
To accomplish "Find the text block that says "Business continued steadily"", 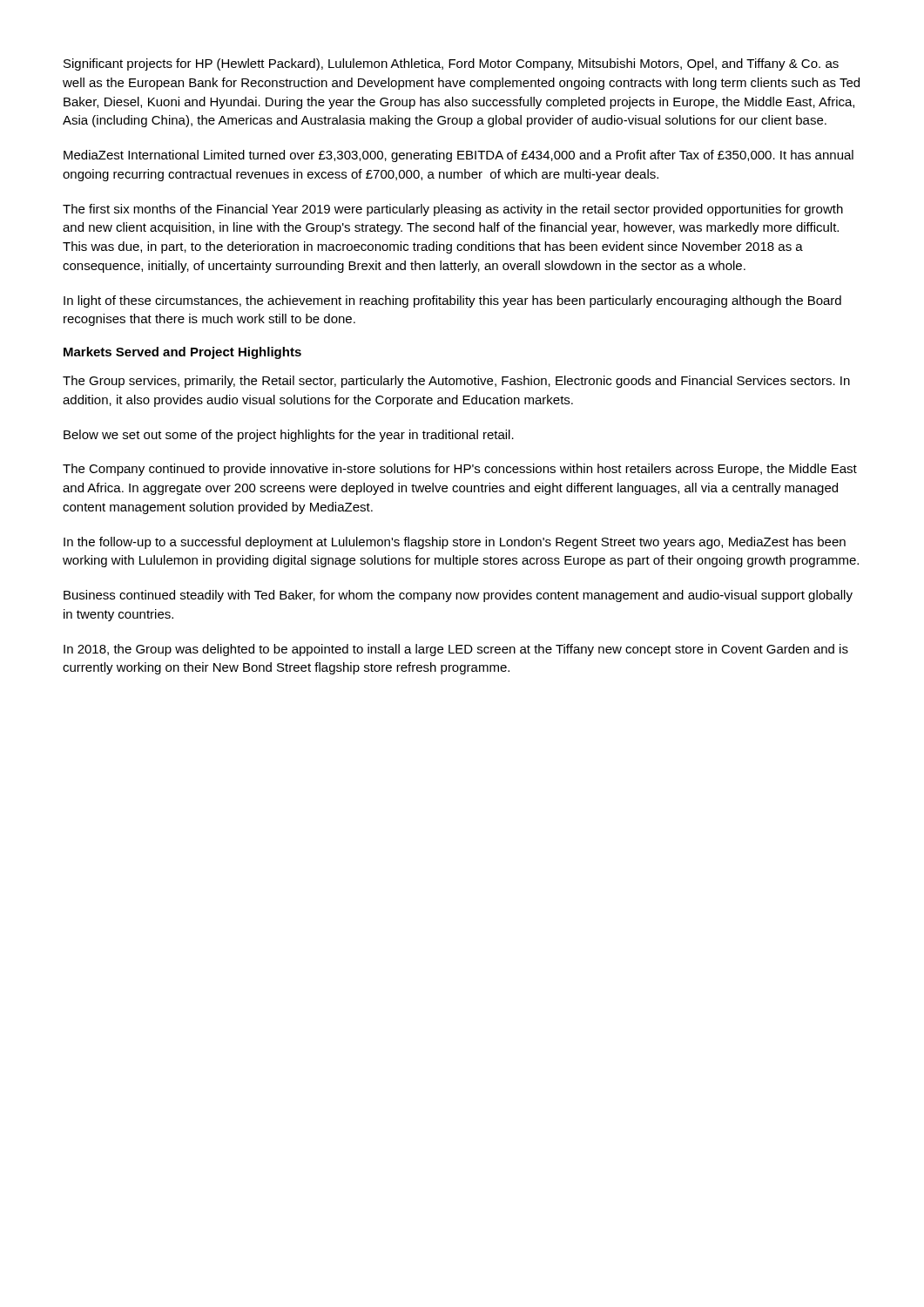I will (458, 604).
